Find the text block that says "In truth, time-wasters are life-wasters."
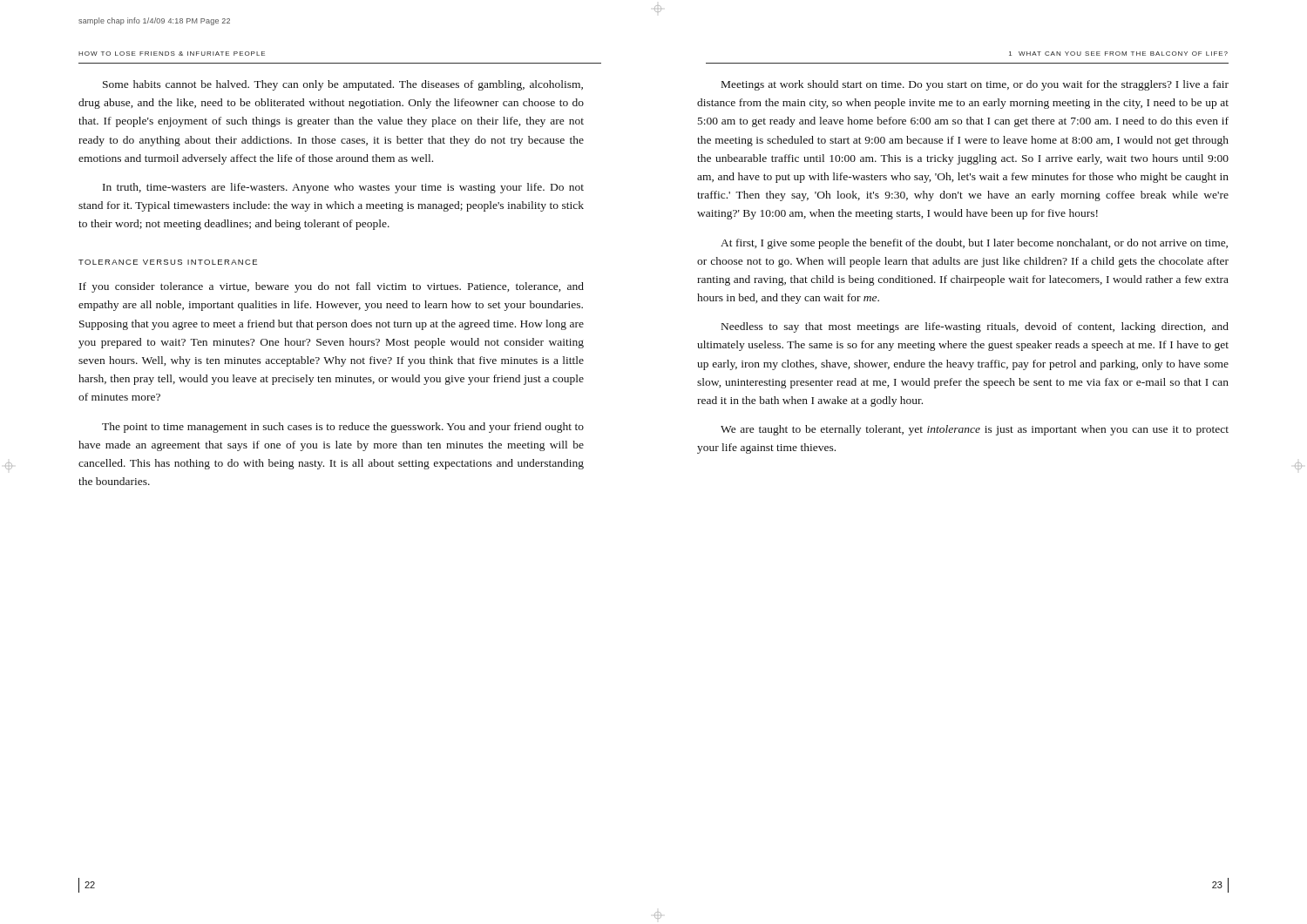The image size is (1307, 924). pyautogui.click(x=331, y=205)
